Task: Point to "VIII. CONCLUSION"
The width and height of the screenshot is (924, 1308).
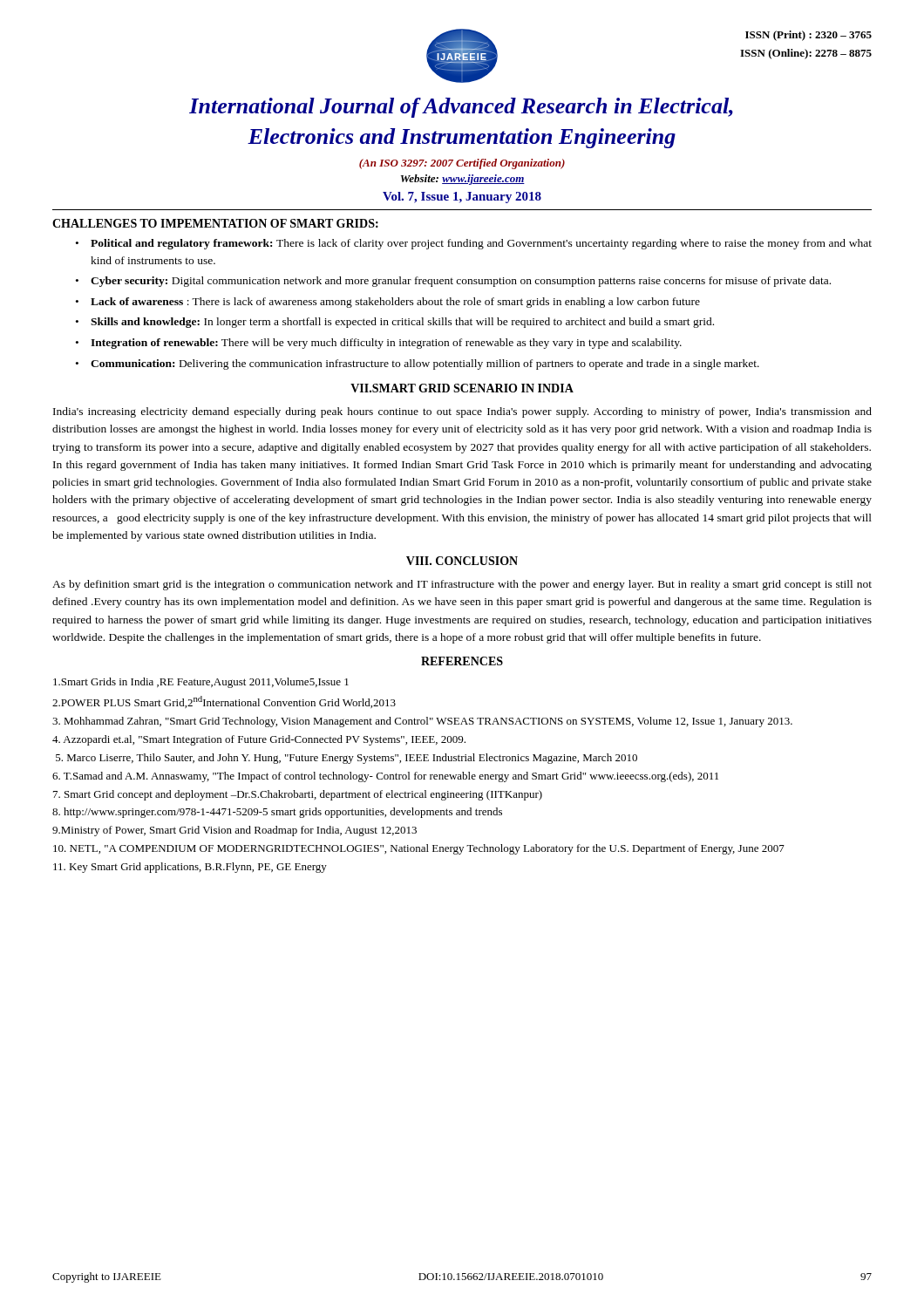Action: (462, 561)
